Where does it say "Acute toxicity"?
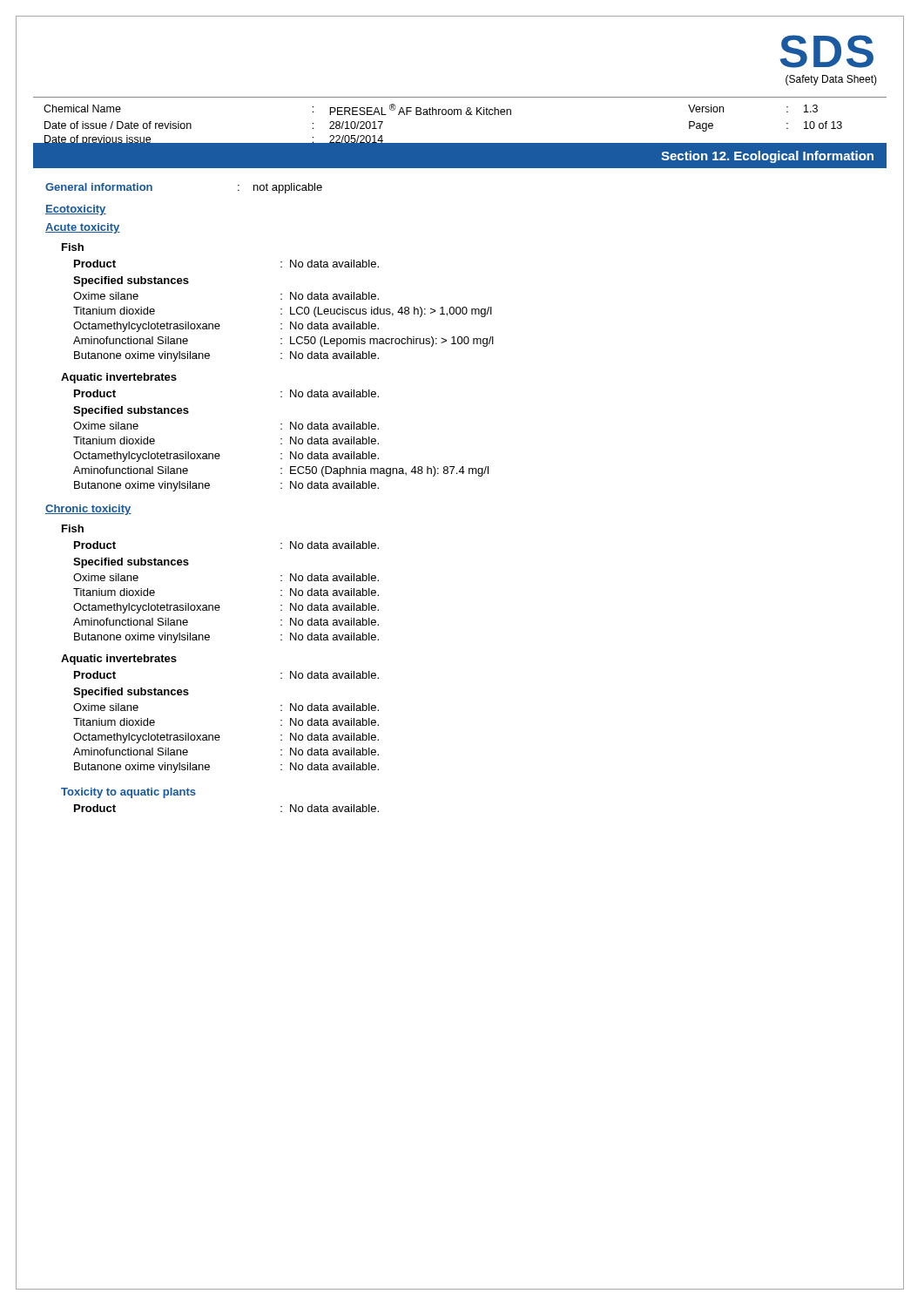The width and height of the screenshot is (924, 1307). tap(82, 227)
